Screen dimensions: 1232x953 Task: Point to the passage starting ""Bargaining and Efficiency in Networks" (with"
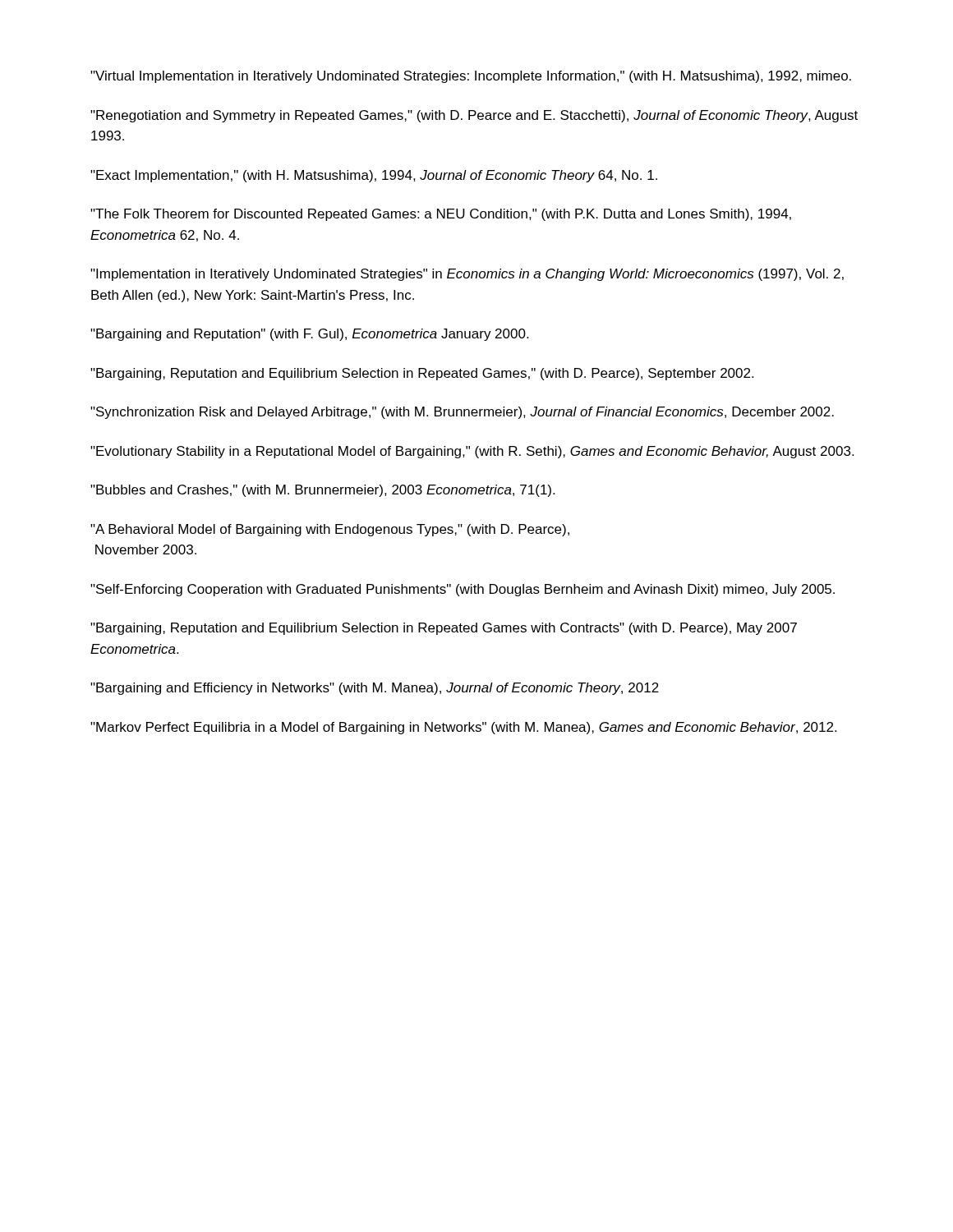(375, 688)
